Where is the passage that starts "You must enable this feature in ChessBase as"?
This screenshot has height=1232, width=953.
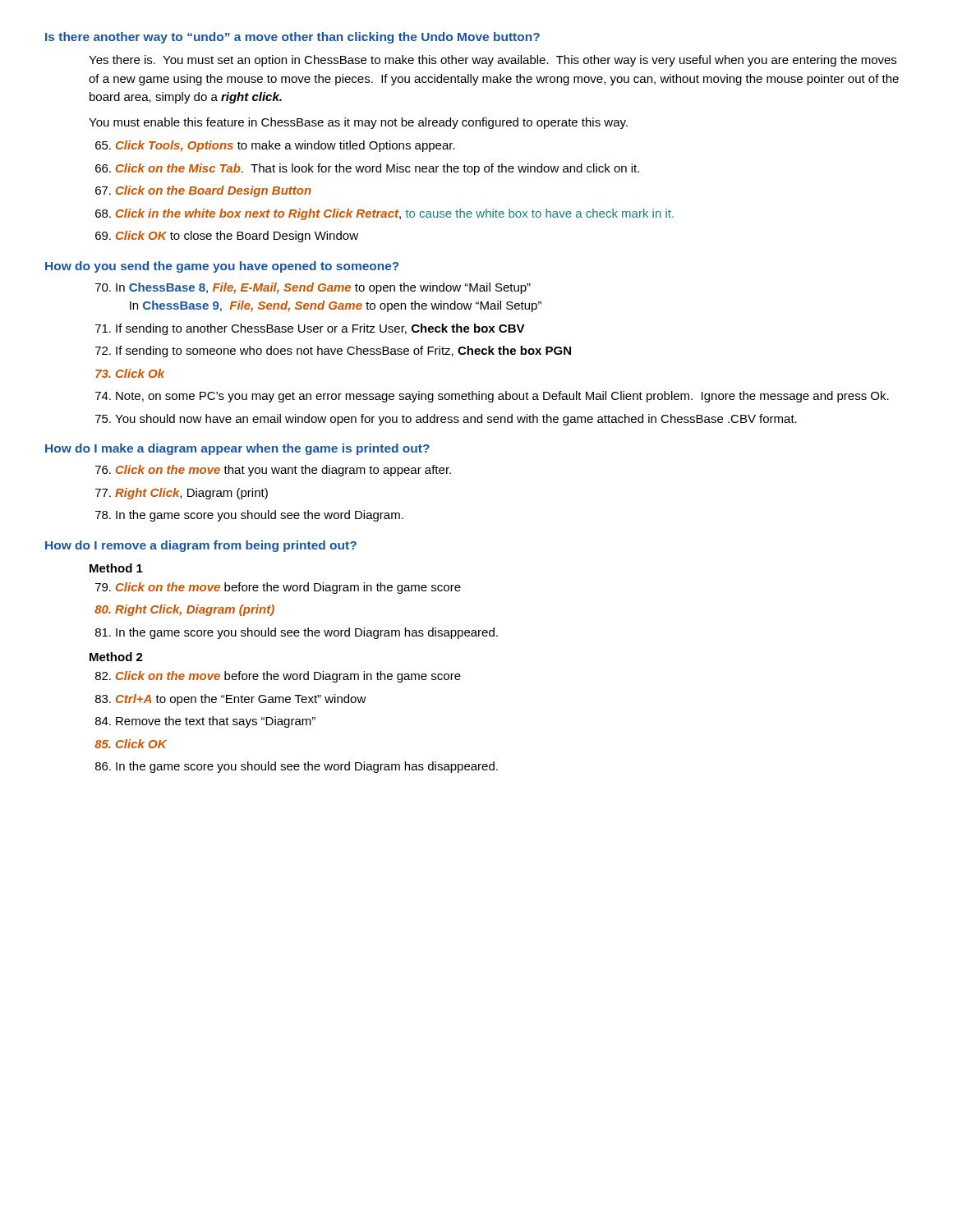click(x=359, y=122)
